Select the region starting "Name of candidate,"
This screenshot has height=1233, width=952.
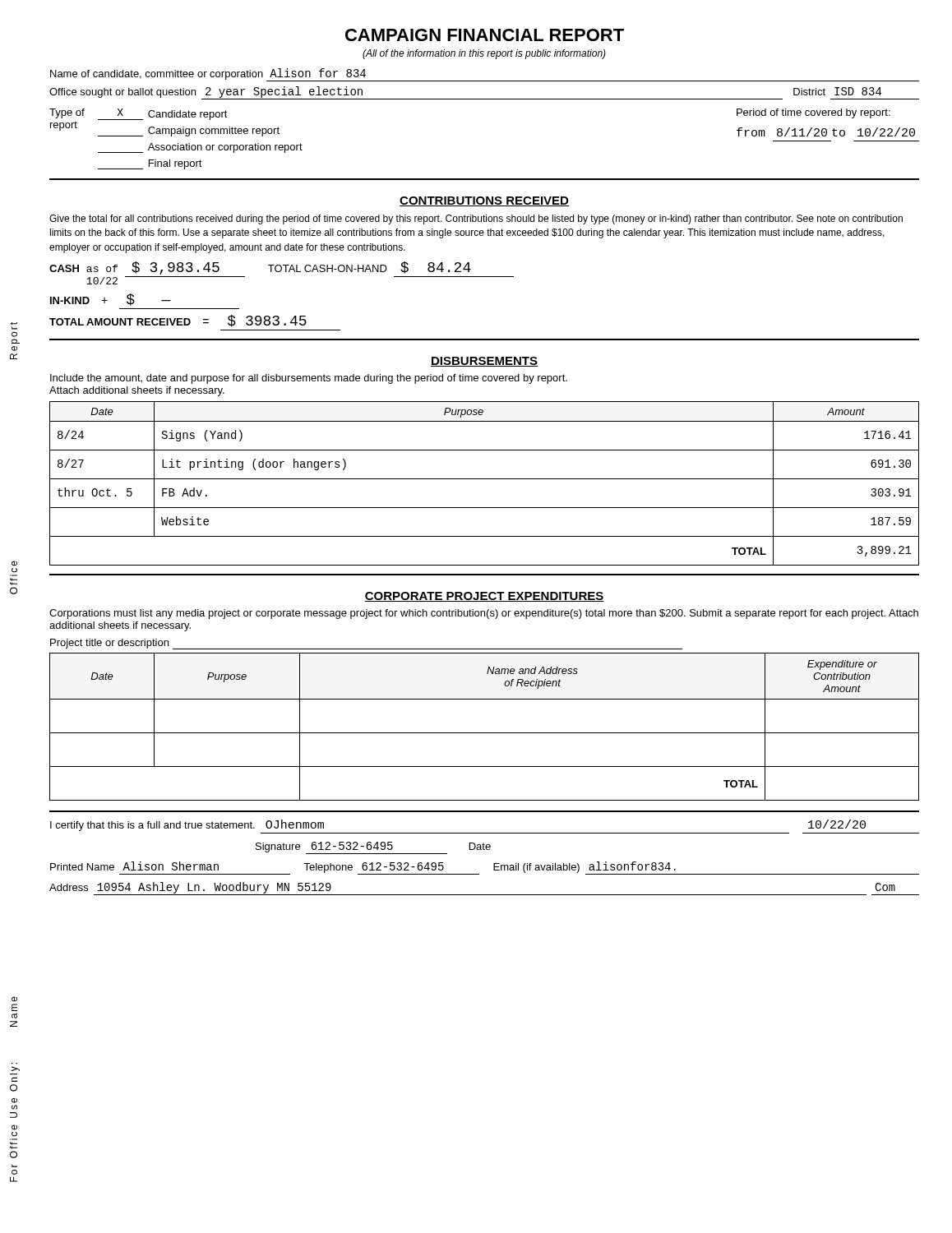[484, 74]
